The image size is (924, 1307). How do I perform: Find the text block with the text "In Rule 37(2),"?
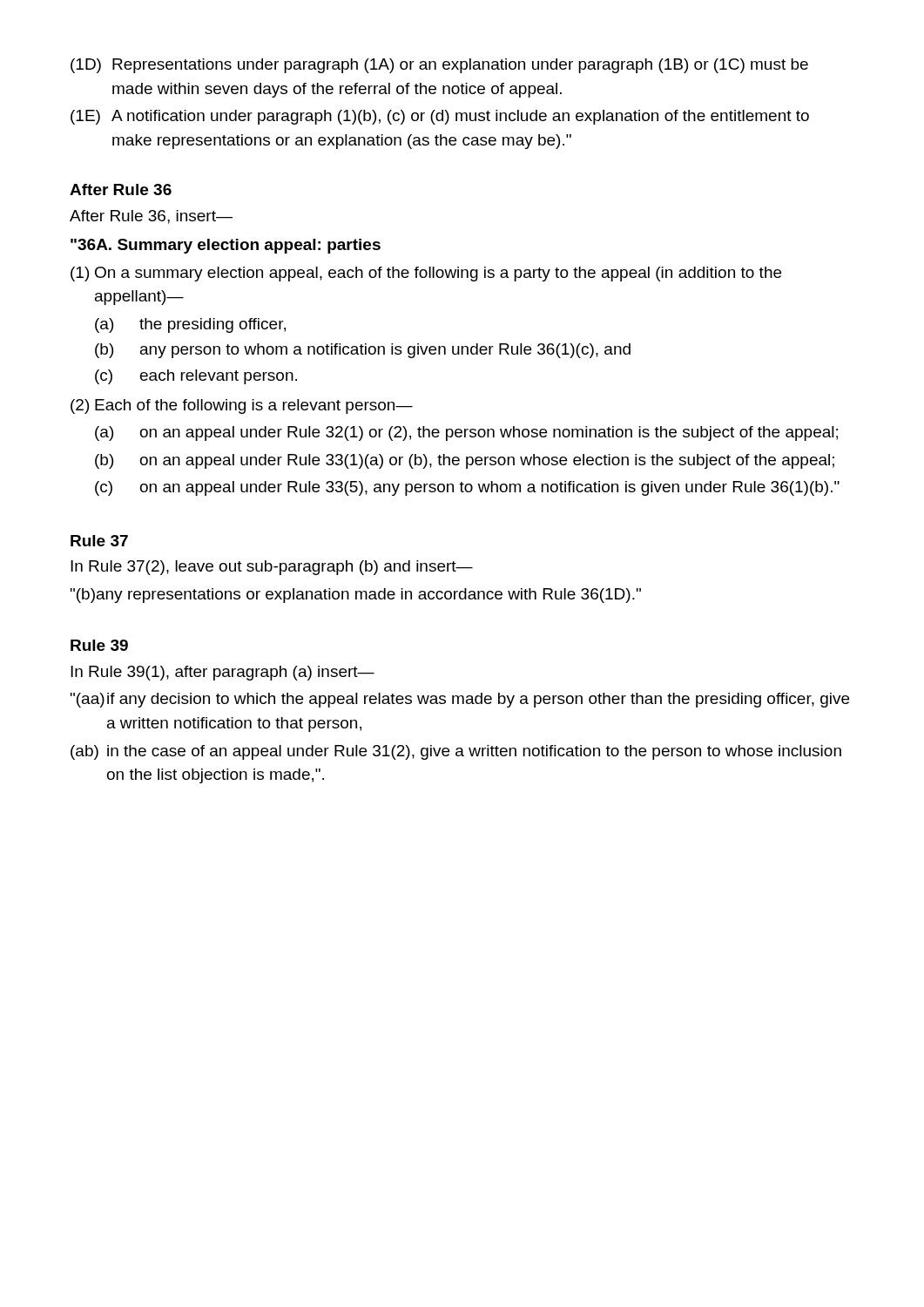[271, 566]
